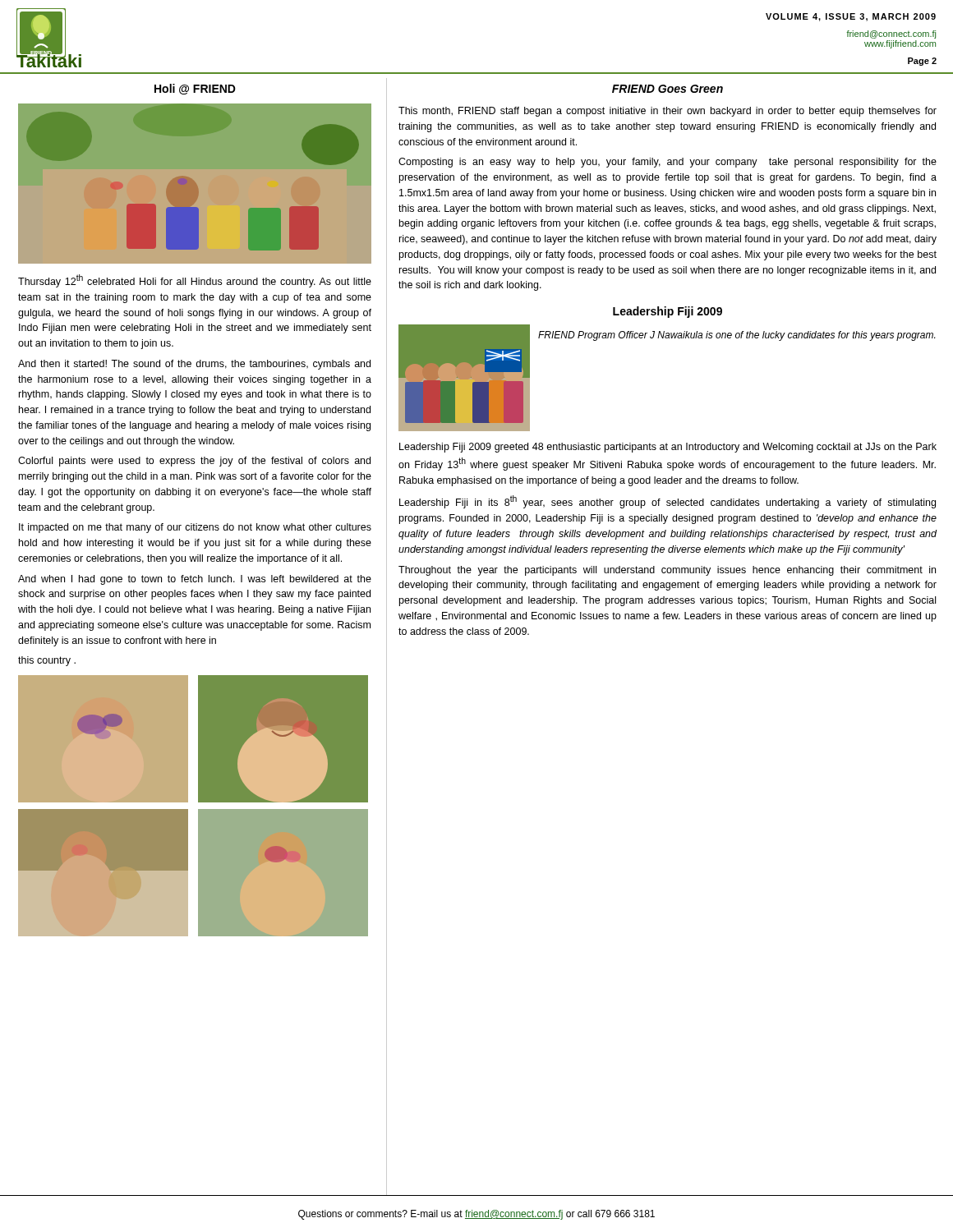Click on the logo
This screenshot has width=953, height=1232.
pyautogui.click(x=41, y=33)
